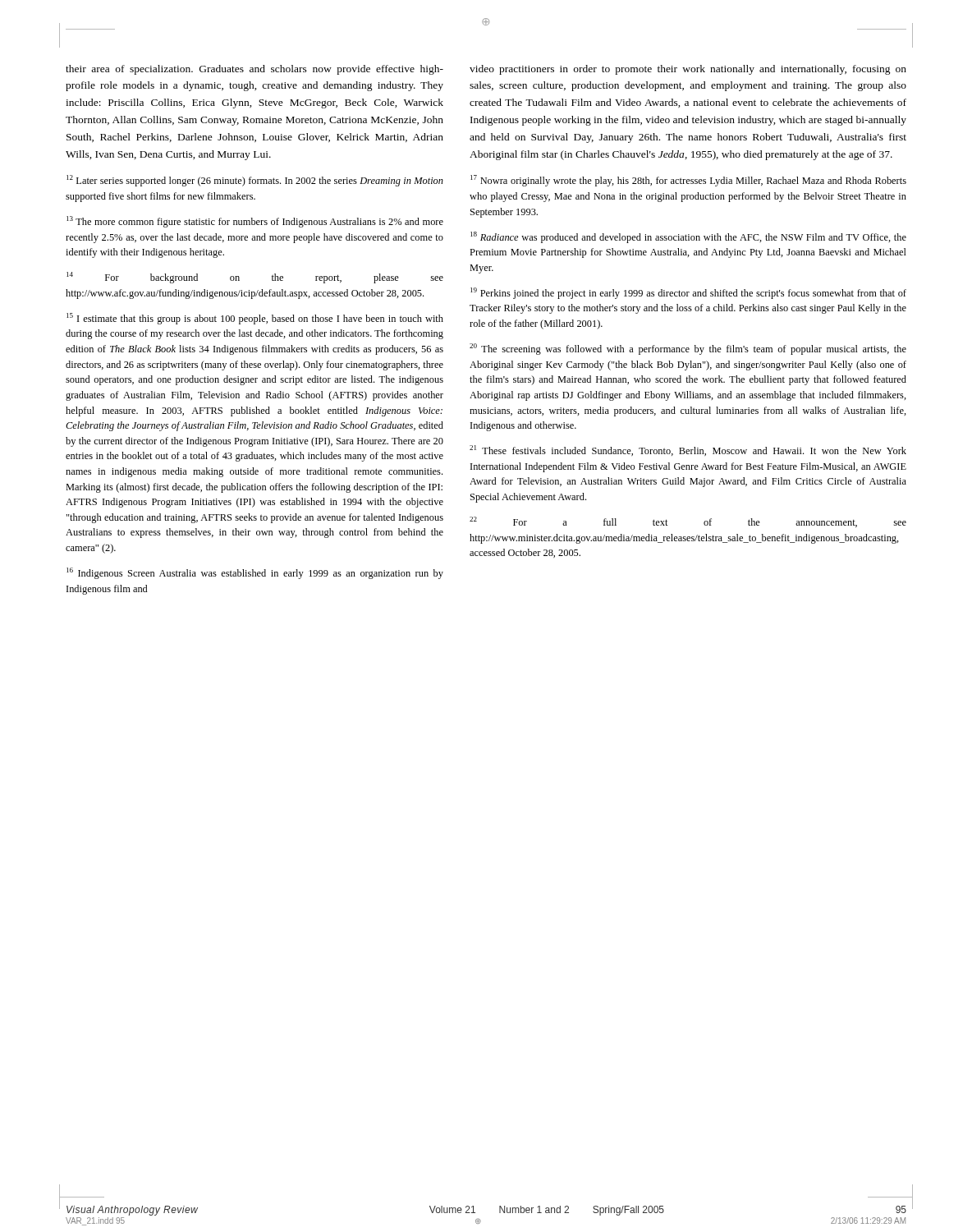Find the block on this page that starts "video practitioners in order to promote their"
The height and width of the screenshot is (1232, 972).
tap(688, 112)
